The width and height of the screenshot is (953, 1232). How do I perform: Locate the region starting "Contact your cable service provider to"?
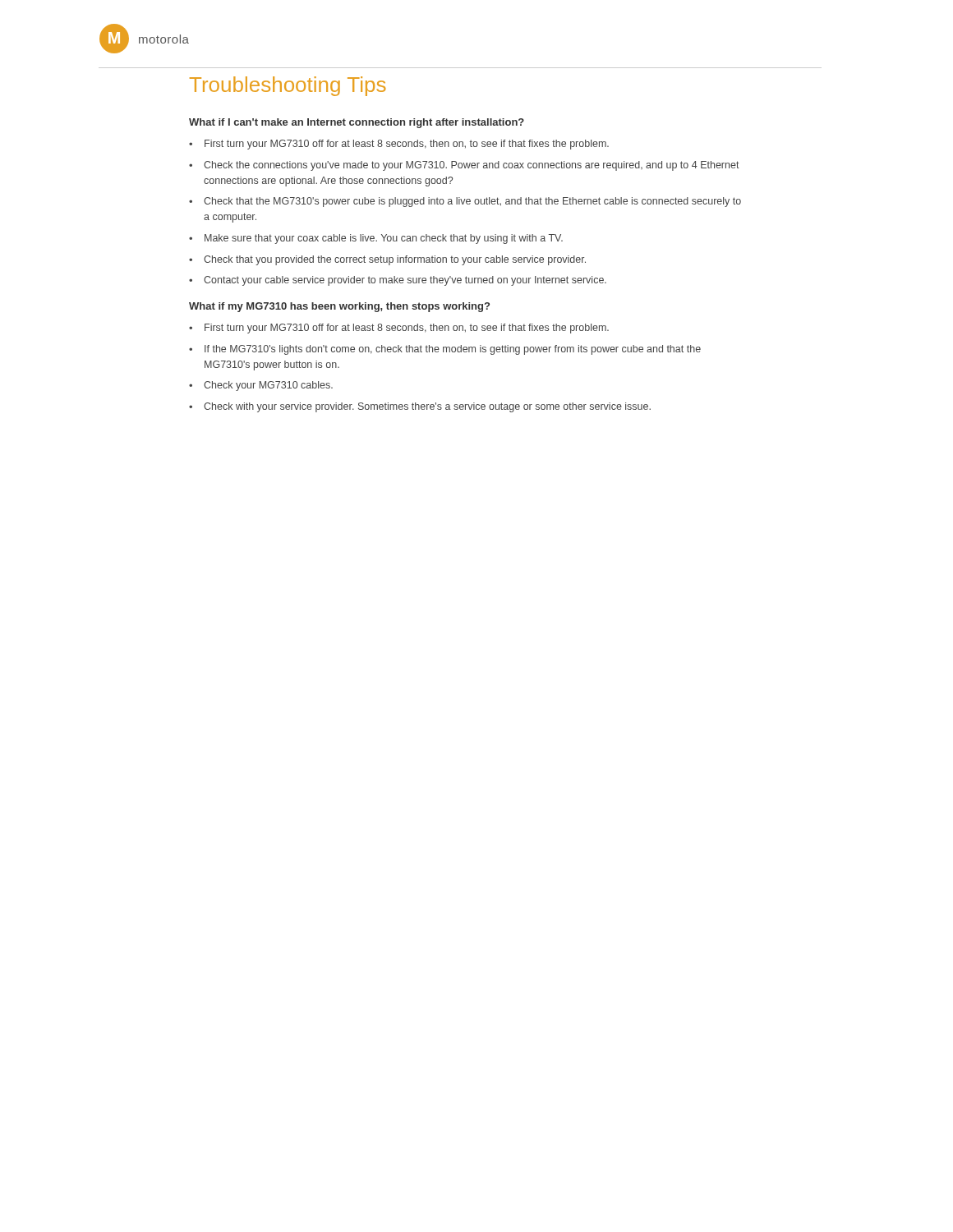tap(468, 281)
